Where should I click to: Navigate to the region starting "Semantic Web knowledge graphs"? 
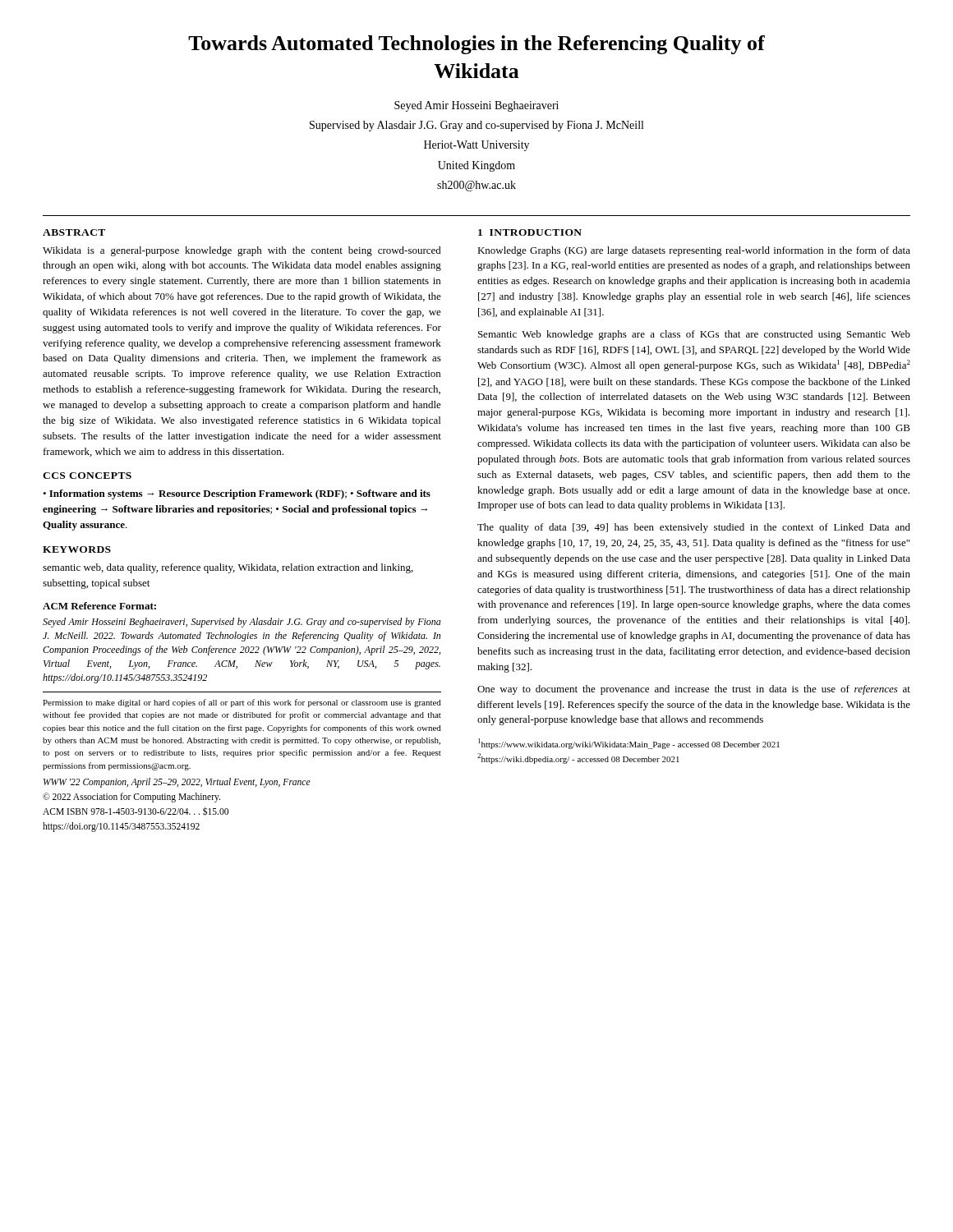coord(694,419)
